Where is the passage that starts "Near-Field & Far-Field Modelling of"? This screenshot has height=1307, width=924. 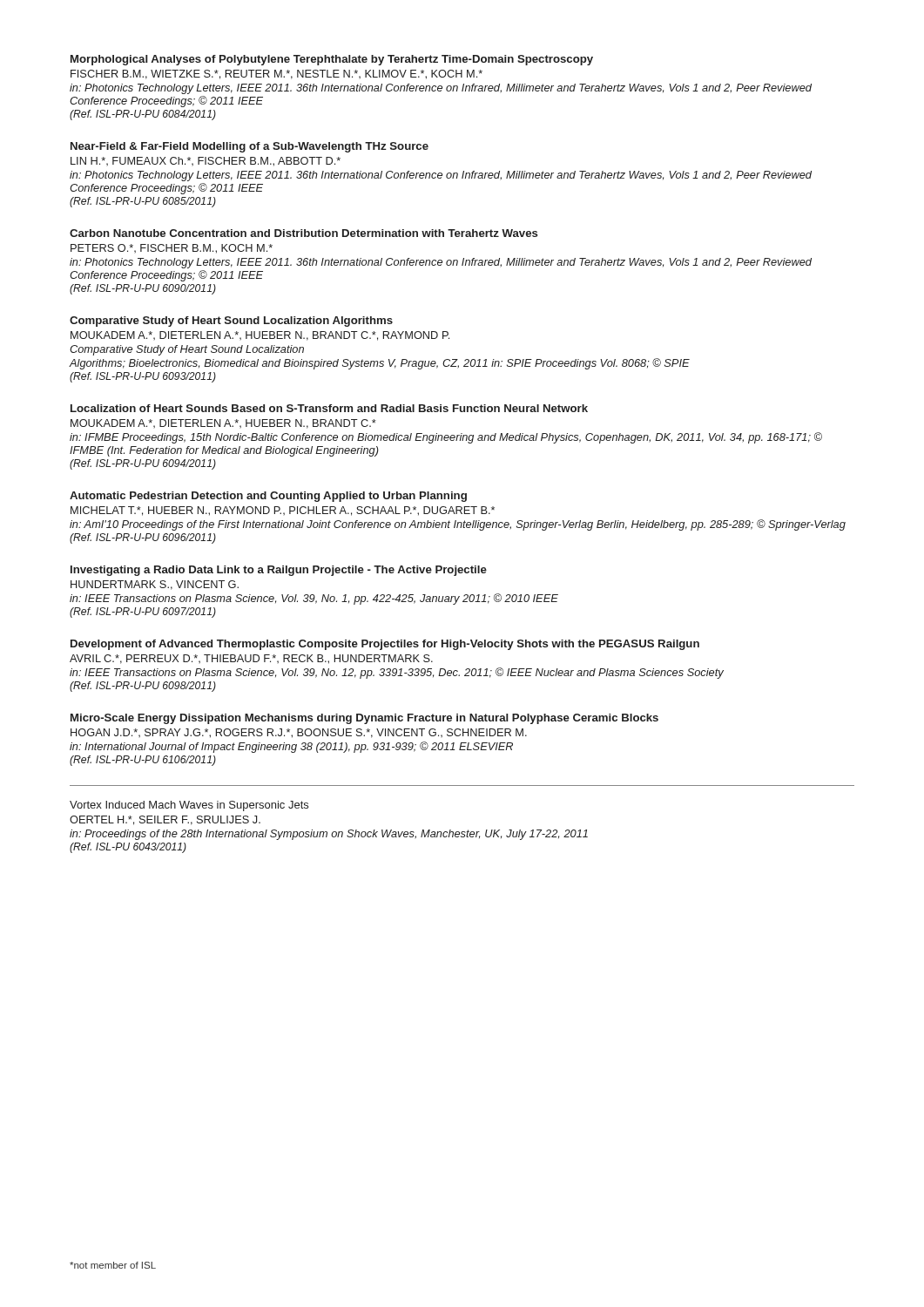(462, 173)
